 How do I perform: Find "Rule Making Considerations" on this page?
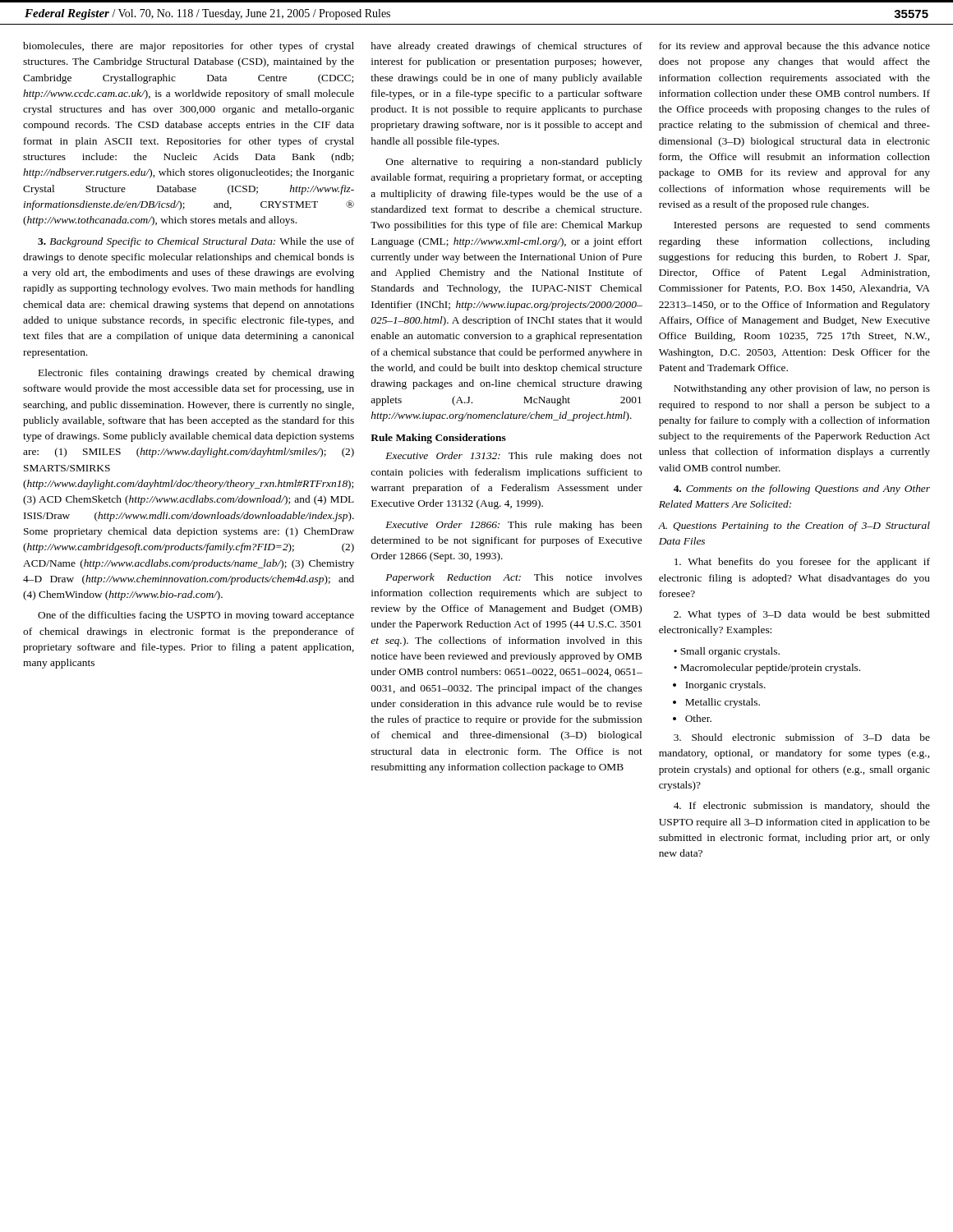tap(438, 437)
